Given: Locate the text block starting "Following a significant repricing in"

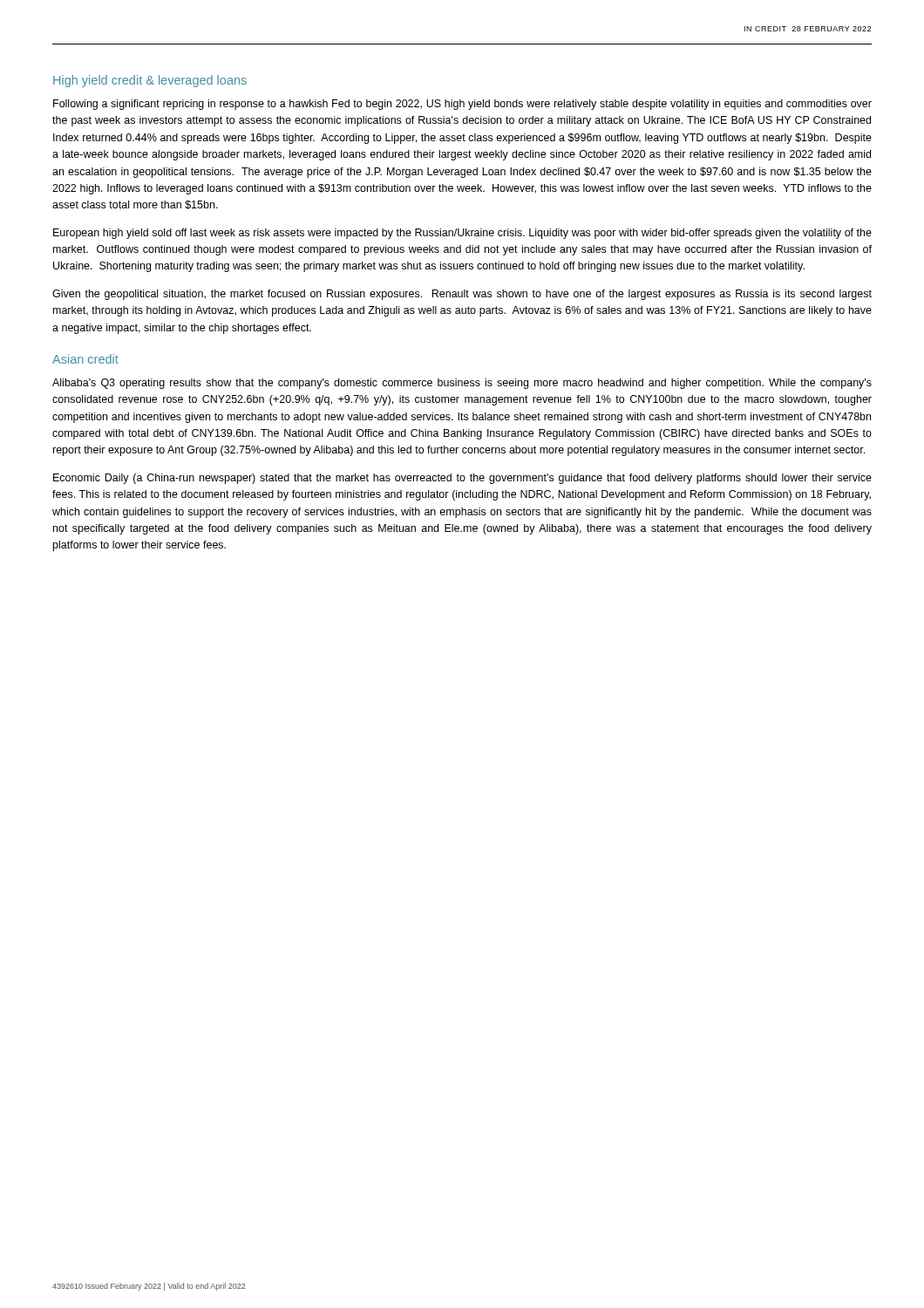Looking at the screenshot, I should [x=462, y=154].
